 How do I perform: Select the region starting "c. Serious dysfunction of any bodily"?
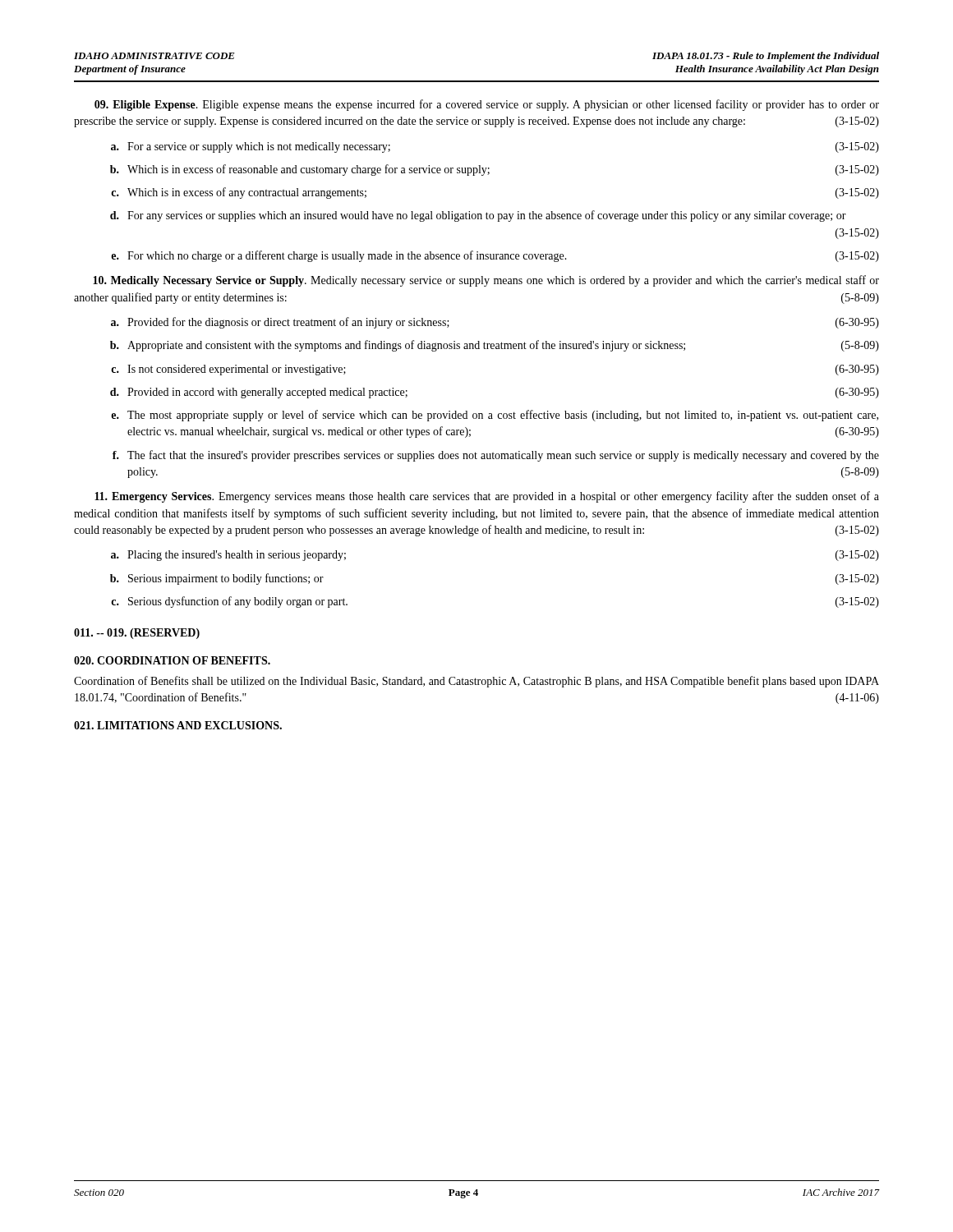pyautogui.click(x=230, y=602)
